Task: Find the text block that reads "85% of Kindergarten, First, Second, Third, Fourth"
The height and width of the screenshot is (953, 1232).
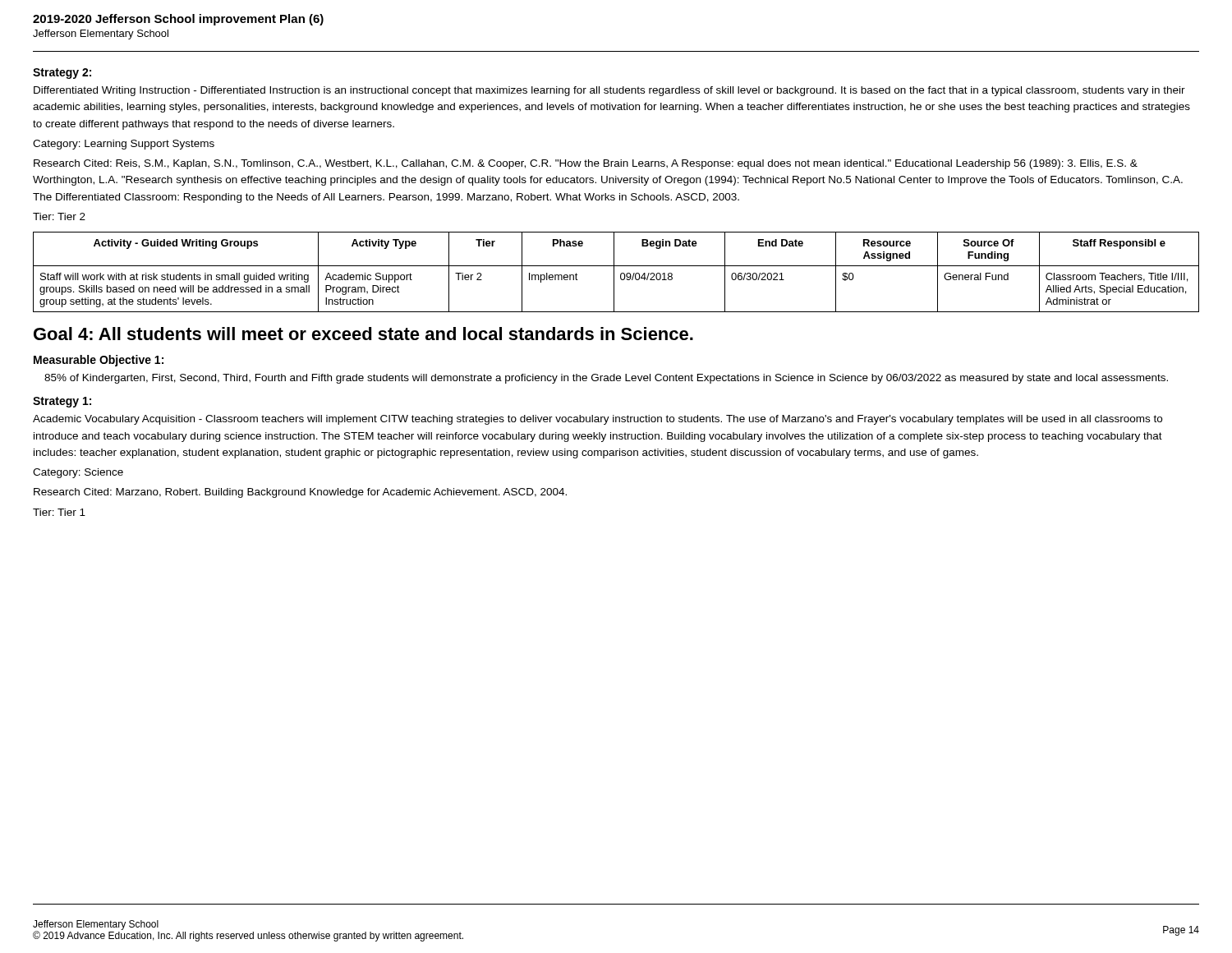Action: pyautogui.click(x=607, y=378)
